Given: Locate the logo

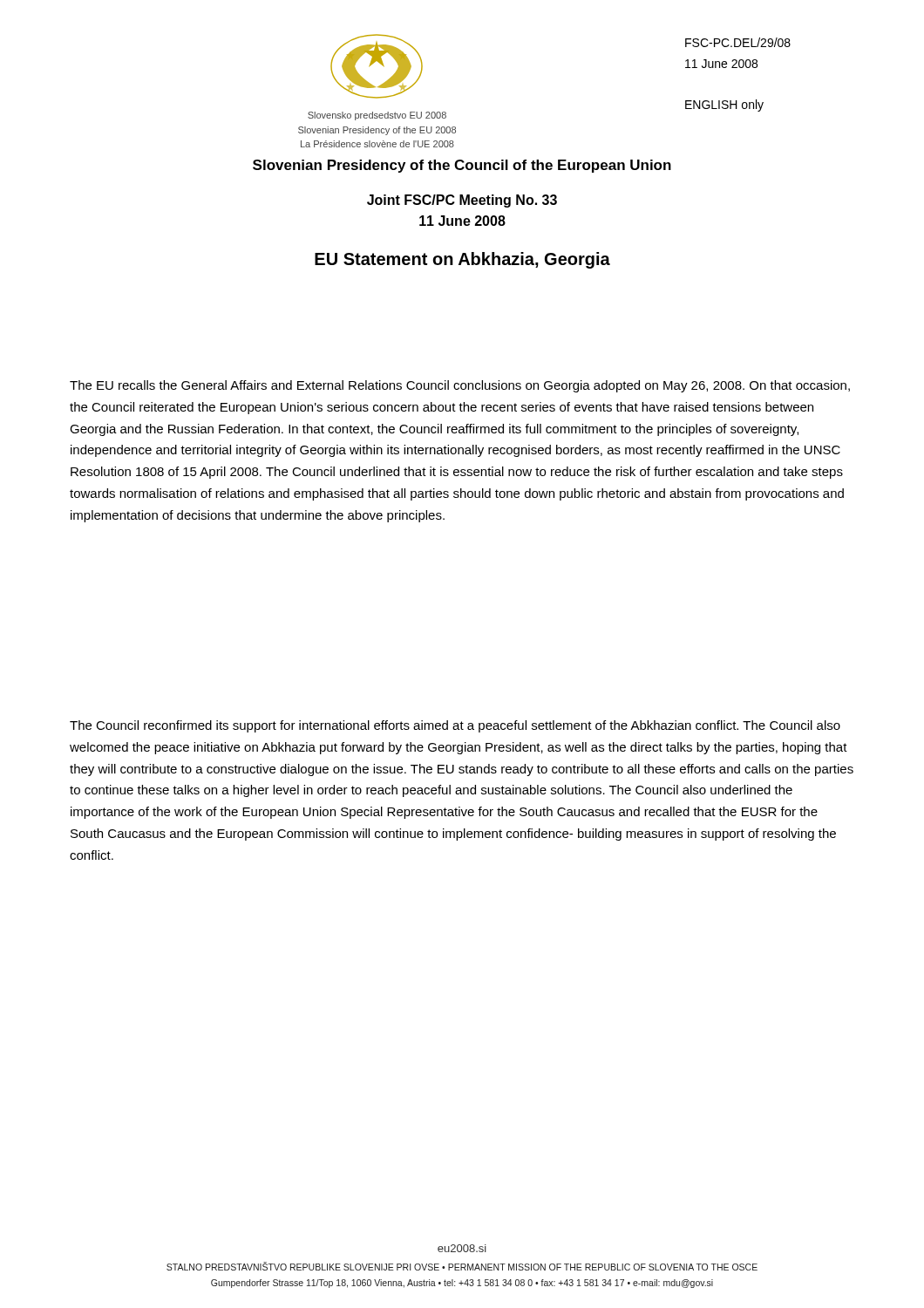Looking at the screenshot, I should [x=377, y=92].
